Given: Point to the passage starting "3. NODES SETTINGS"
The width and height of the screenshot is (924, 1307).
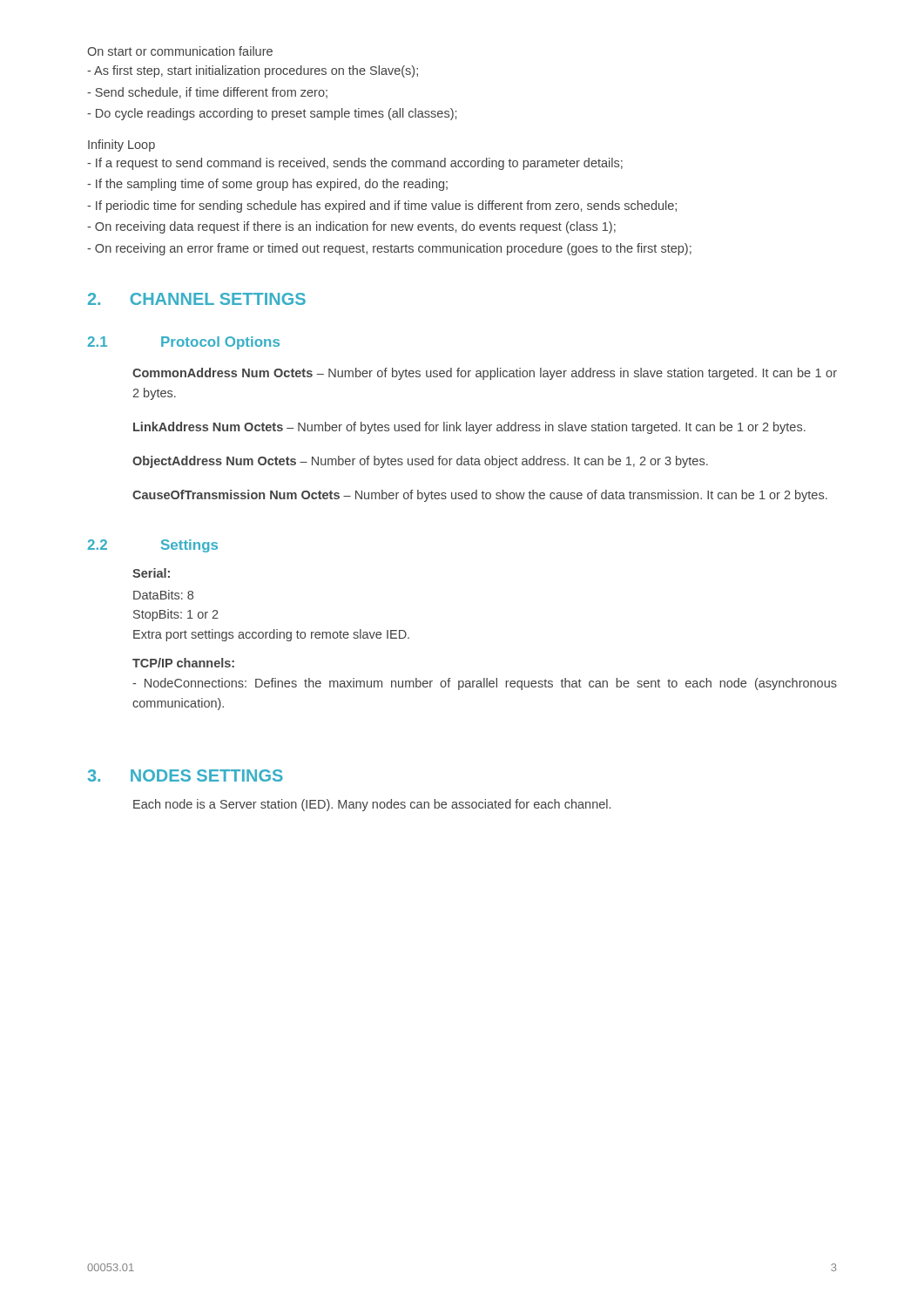Looking at the screenshot, I should coord(185,776).
